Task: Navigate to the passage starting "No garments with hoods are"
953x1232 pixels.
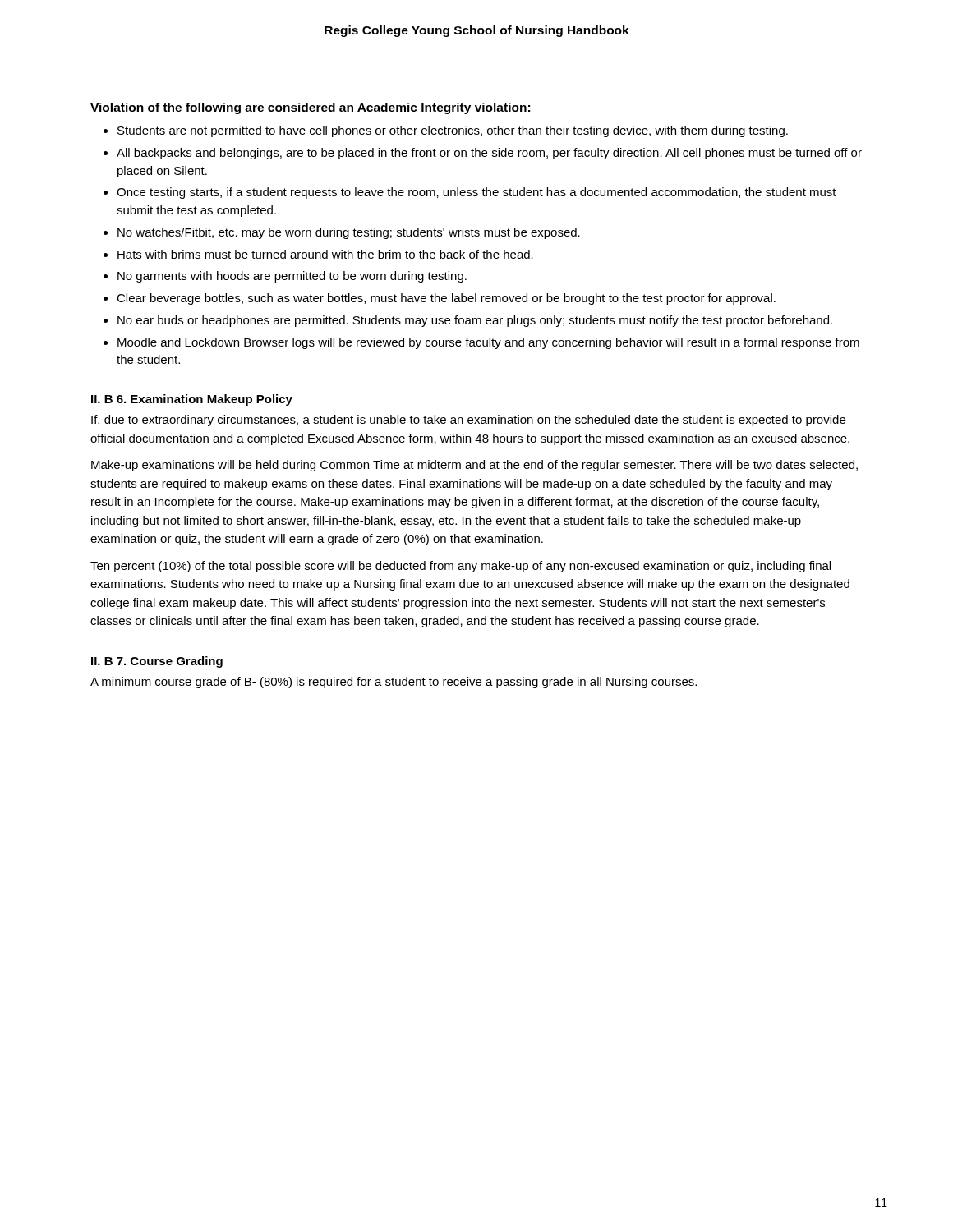Action: [x=292, y=277]
